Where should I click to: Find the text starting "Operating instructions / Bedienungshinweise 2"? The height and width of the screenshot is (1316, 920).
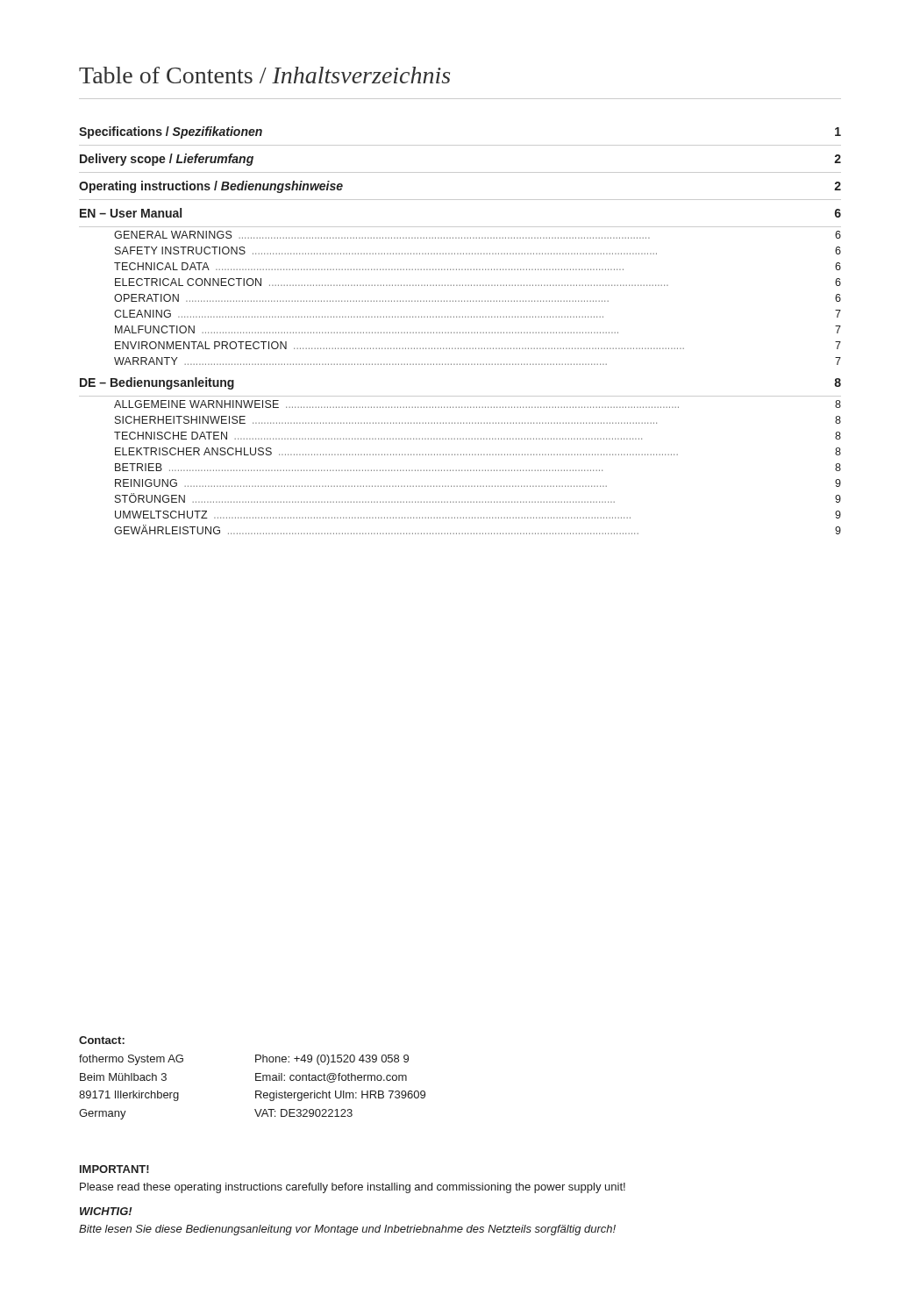[x=207, y=186]
